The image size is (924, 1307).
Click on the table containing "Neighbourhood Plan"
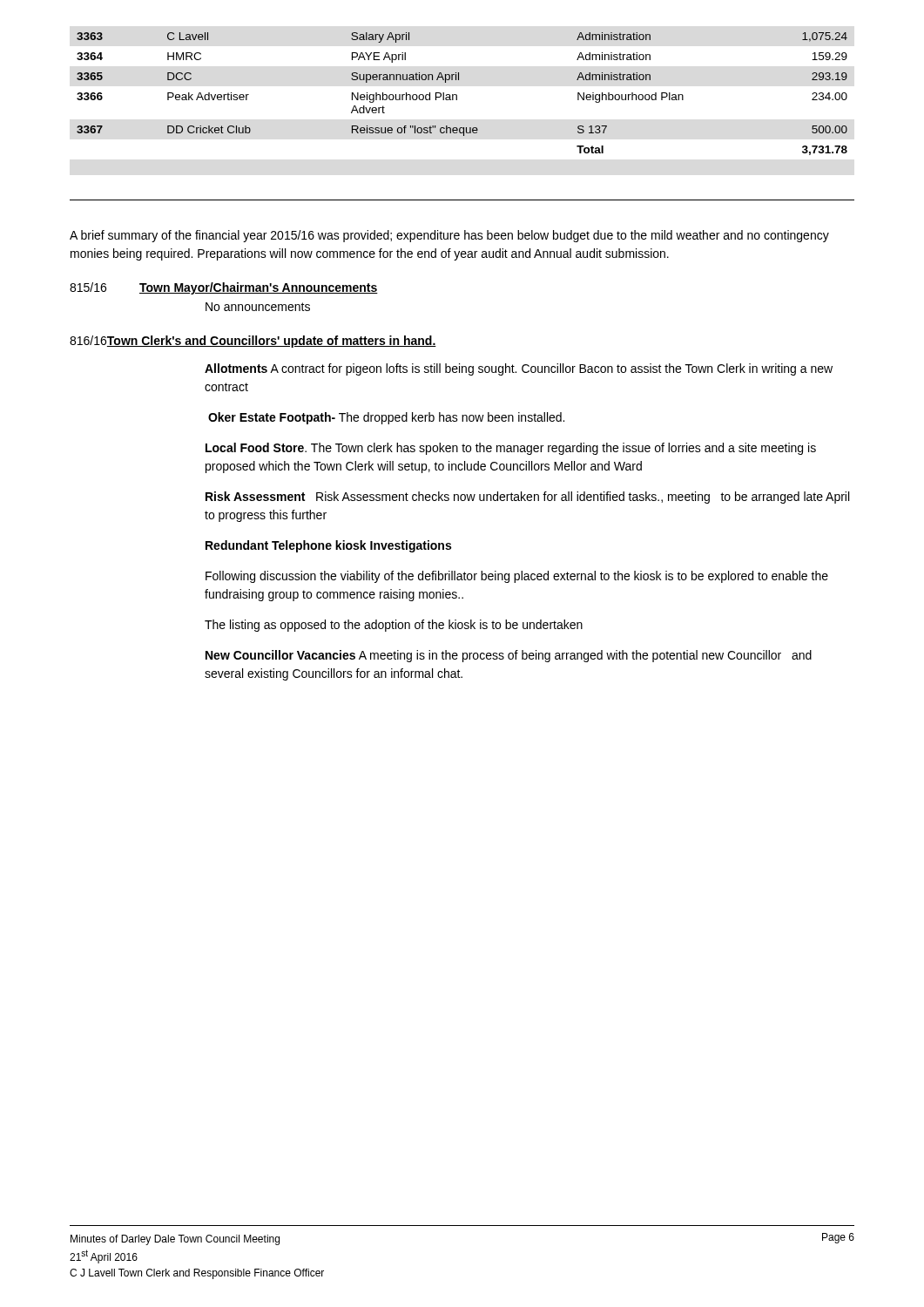click(462, 113)
